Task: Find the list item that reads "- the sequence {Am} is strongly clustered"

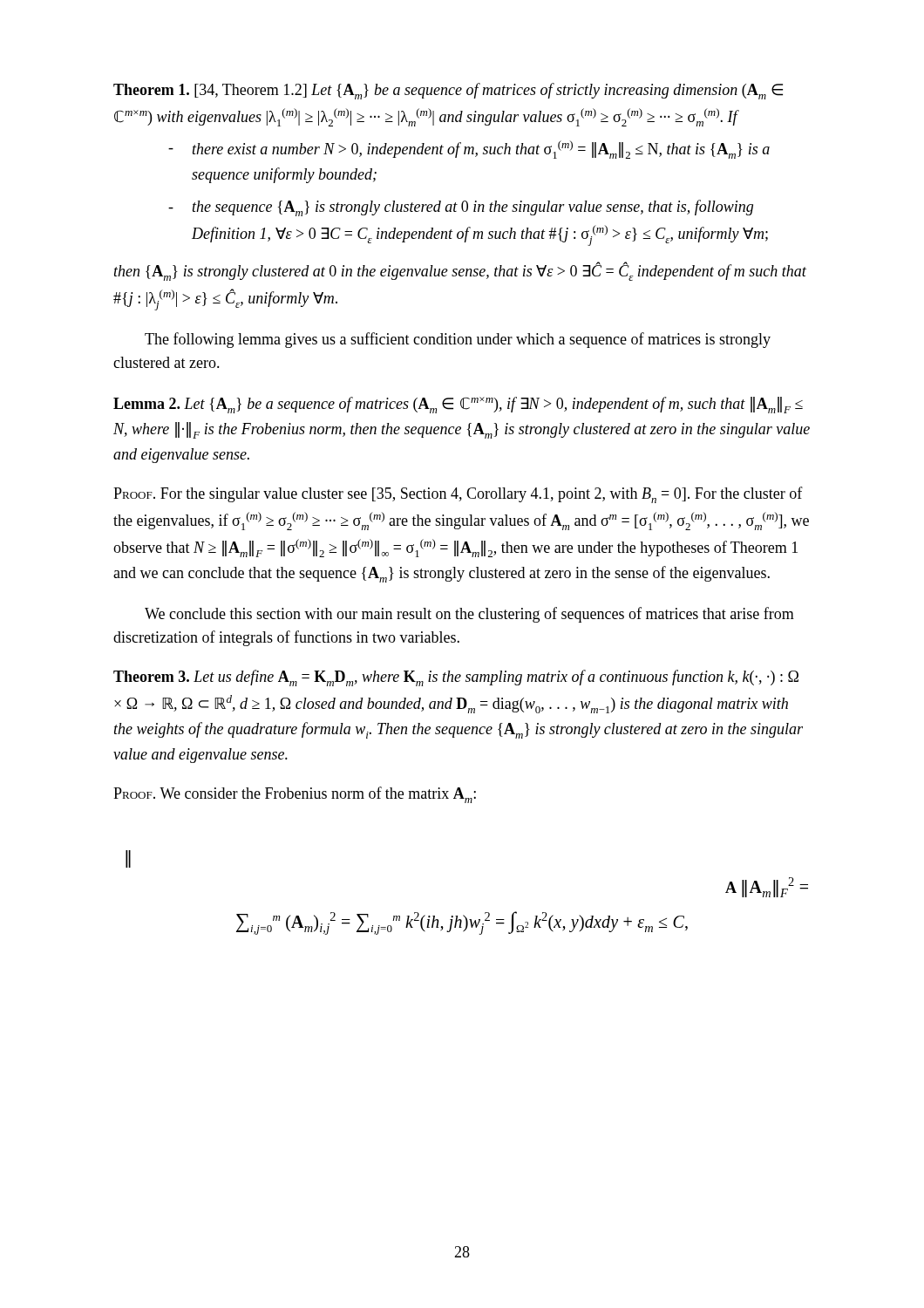Action: (x=489, y=222)
